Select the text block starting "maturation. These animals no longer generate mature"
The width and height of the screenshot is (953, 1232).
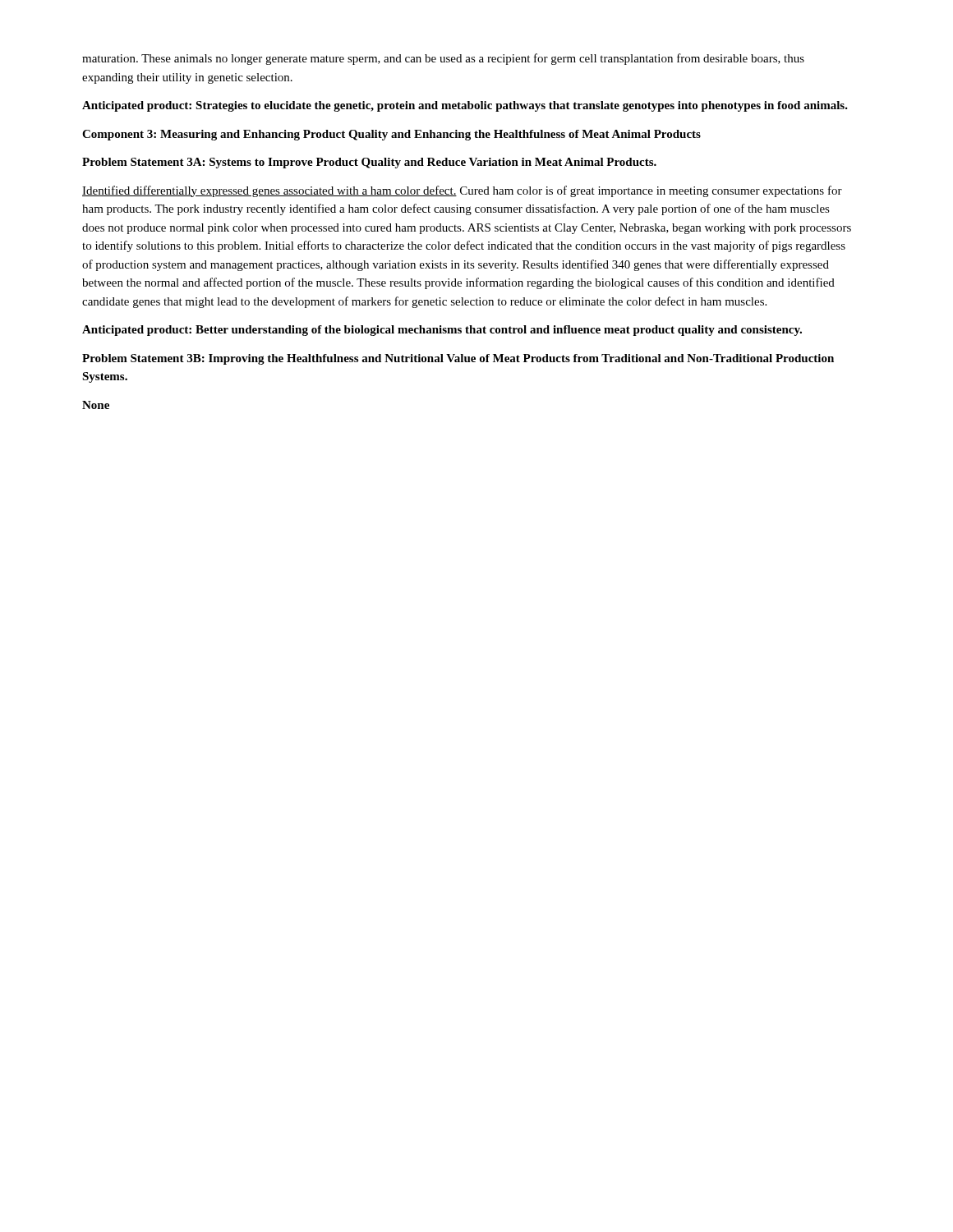[443, 68]
